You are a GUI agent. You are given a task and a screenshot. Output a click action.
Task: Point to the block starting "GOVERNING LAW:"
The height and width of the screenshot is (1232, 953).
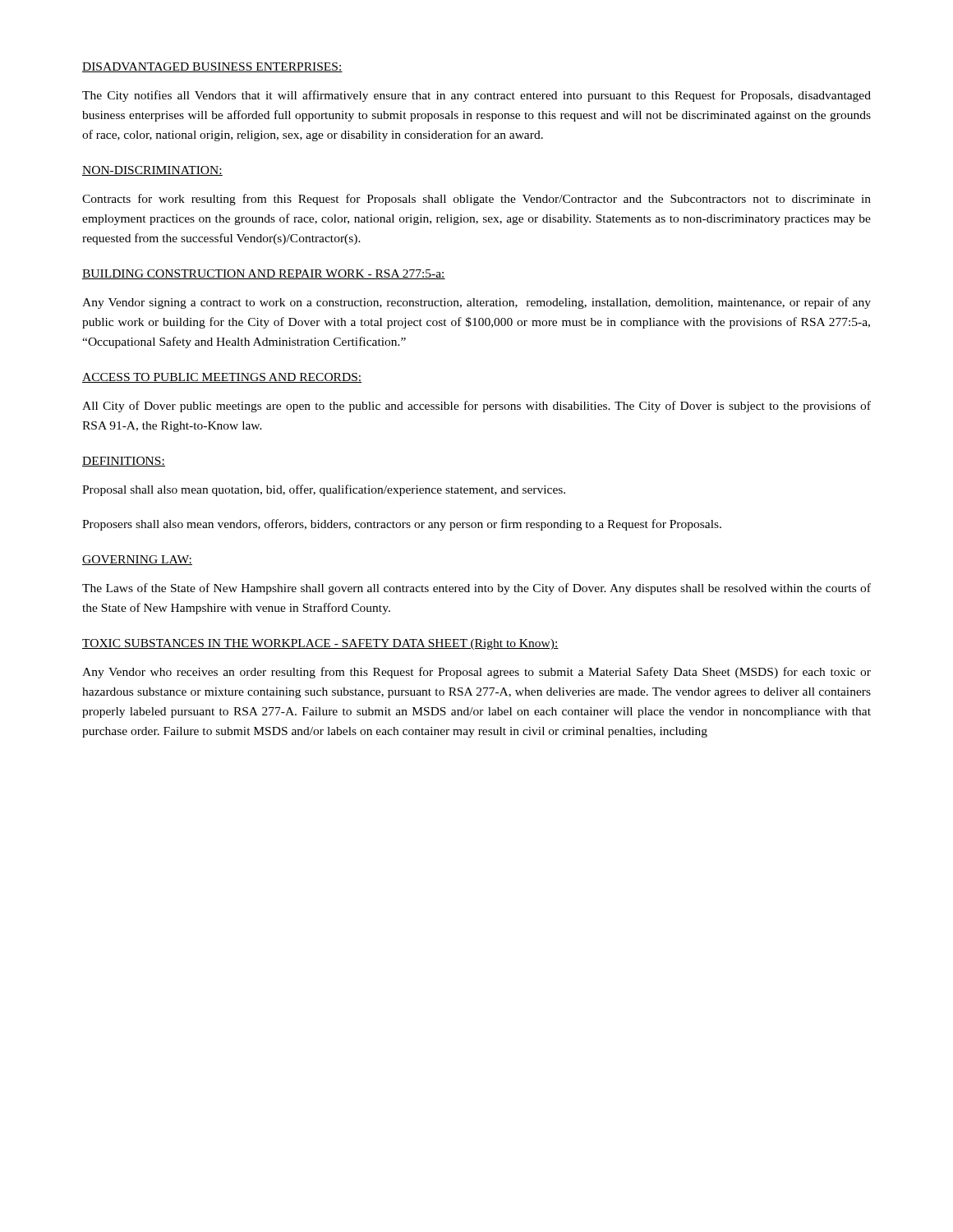coord(137,559)
